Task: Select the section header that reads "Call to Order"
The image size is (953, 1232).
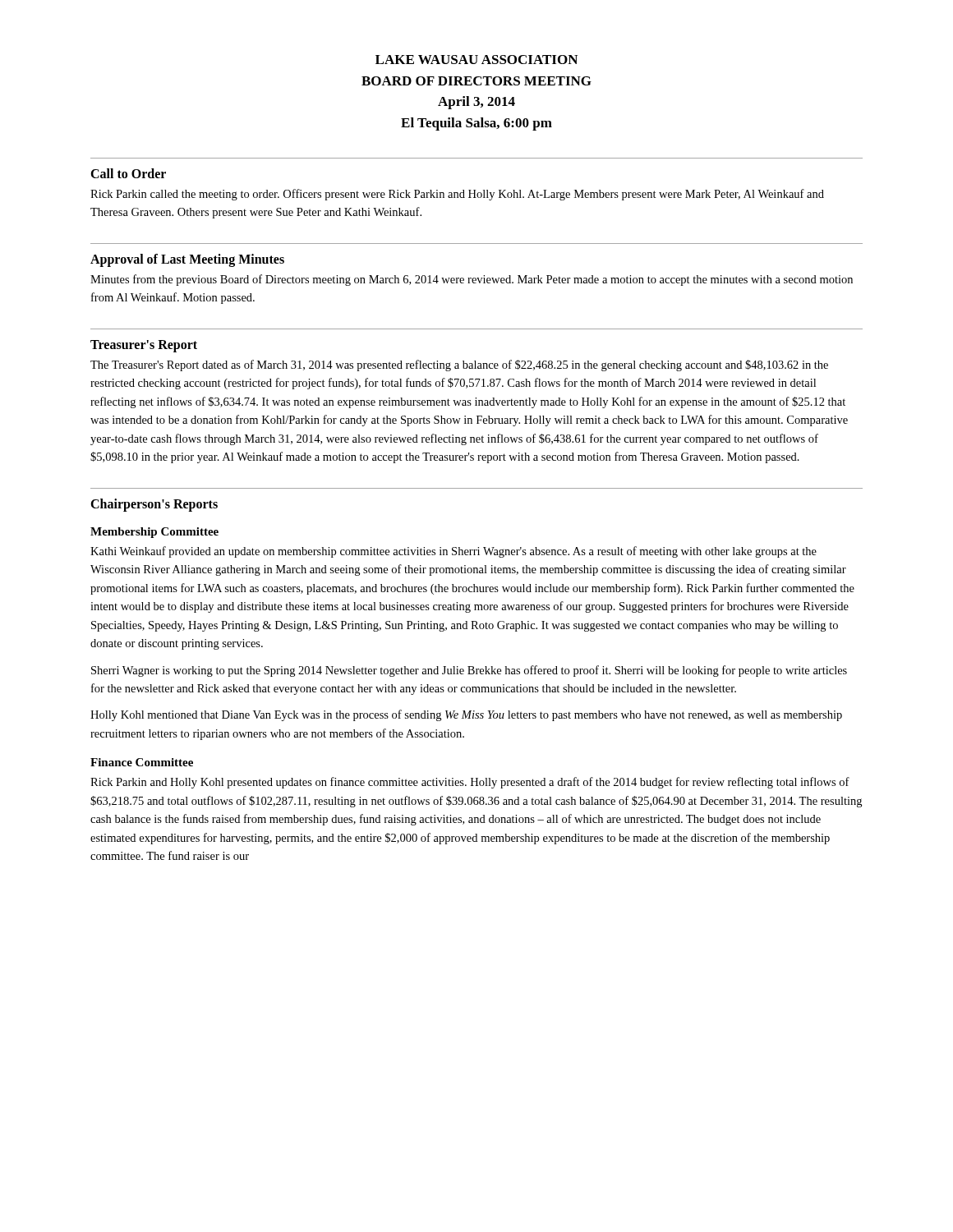Action: coord(476,169)
